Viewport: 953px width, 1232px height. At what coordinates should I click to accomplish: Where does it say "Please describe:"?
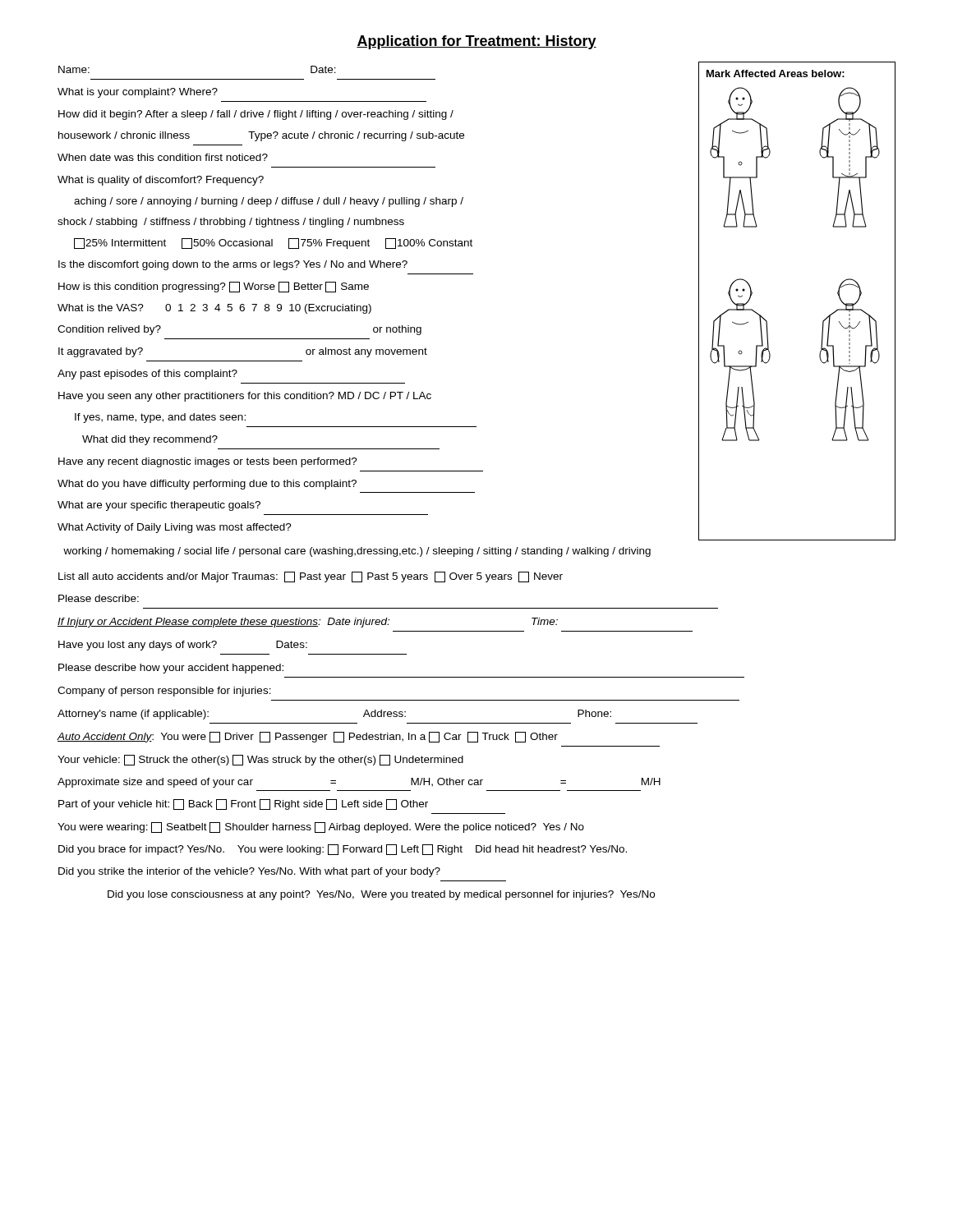pos(388,600)
